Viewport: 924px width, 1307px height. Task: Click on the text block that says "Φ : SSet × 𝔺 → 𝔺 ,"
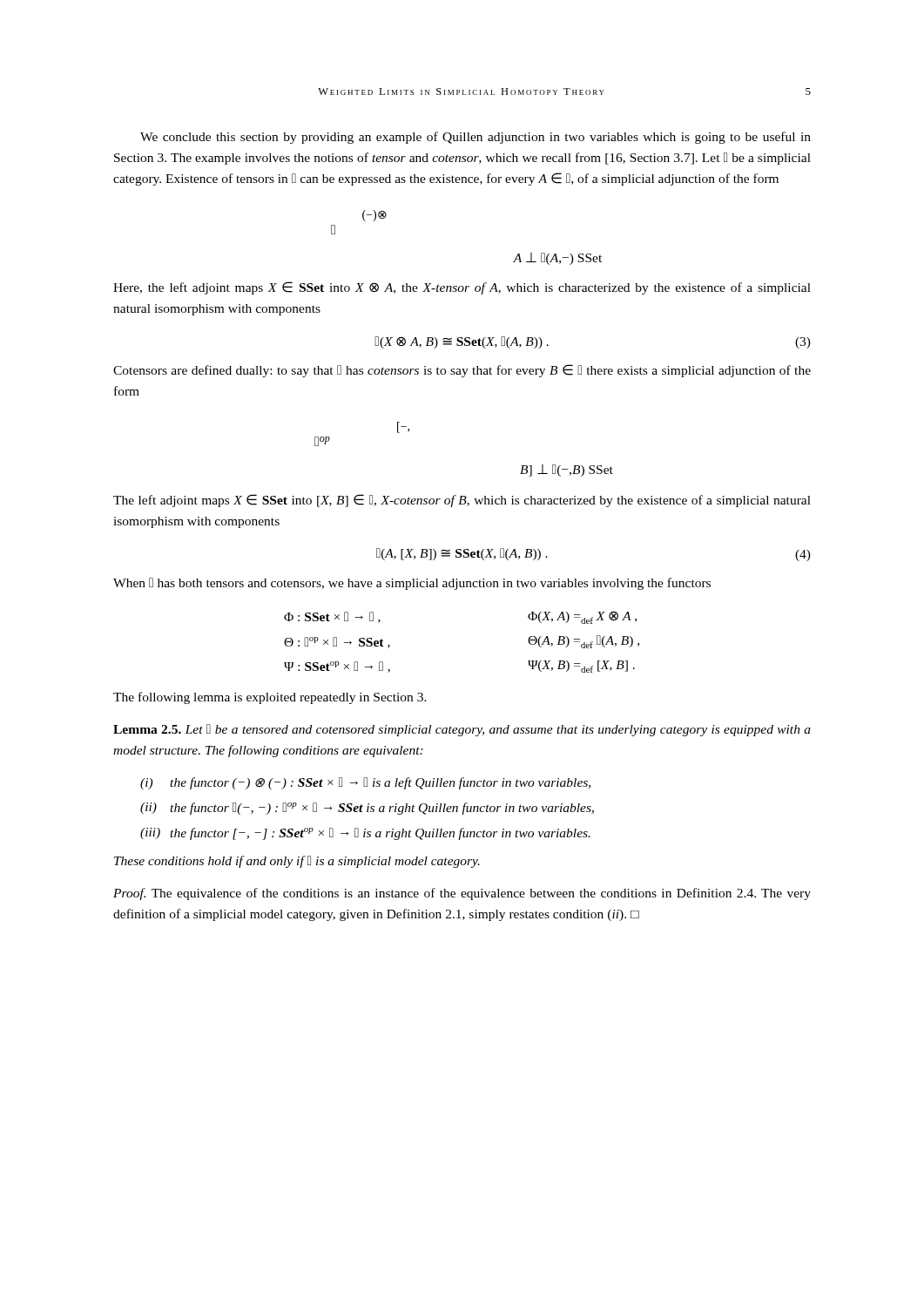coord(328,617)
